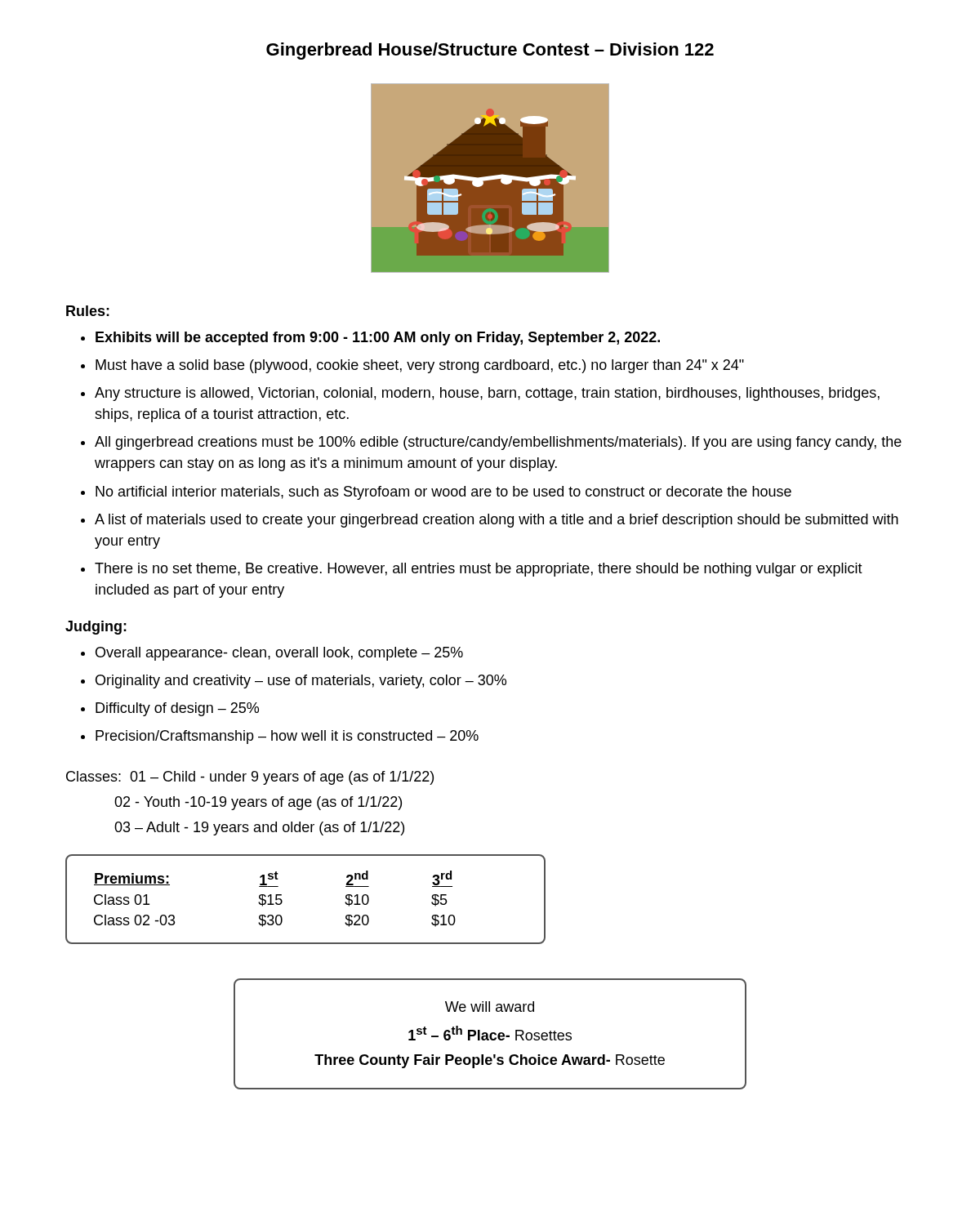
Task: Point to the block beginning "Classes: 01 – Child - under 9 years"
Action: pyautogui.click(x=250, y=802)
